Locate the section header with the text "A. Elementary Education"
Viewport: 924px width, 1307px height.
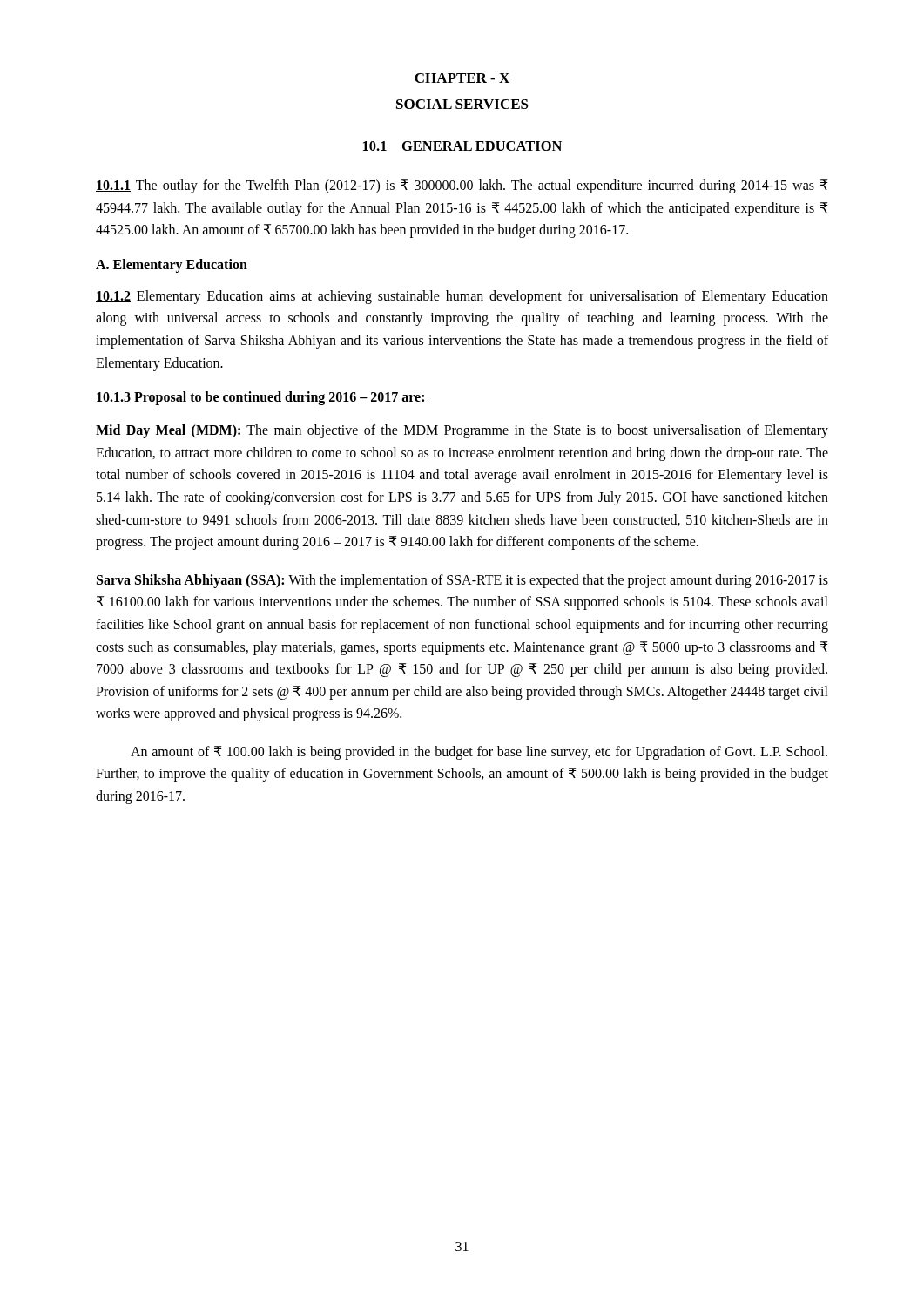[x=171, y=264]
